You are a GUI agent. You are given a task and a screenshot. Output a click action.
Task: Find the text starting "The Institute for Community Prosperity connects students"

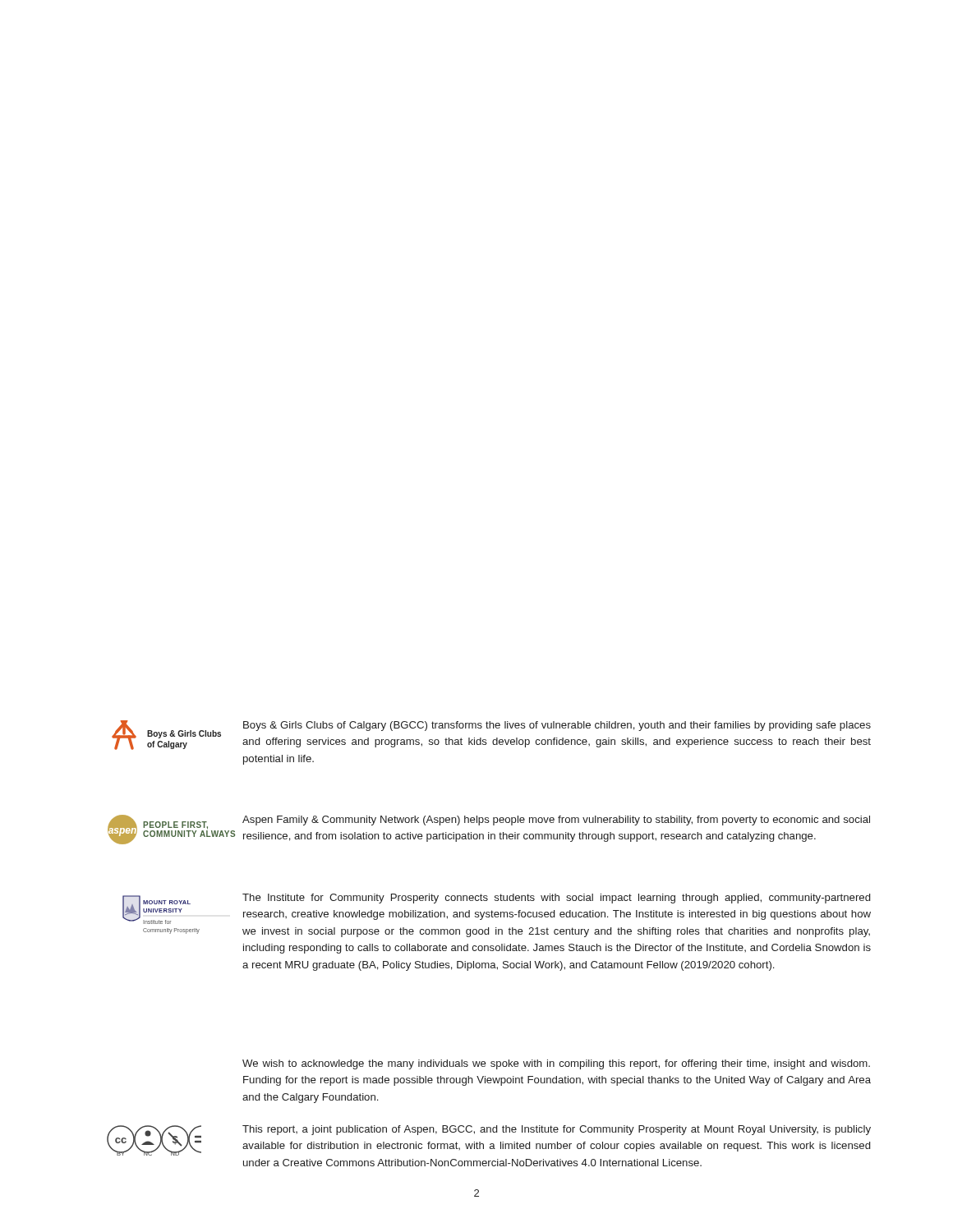tap(557, 931)
